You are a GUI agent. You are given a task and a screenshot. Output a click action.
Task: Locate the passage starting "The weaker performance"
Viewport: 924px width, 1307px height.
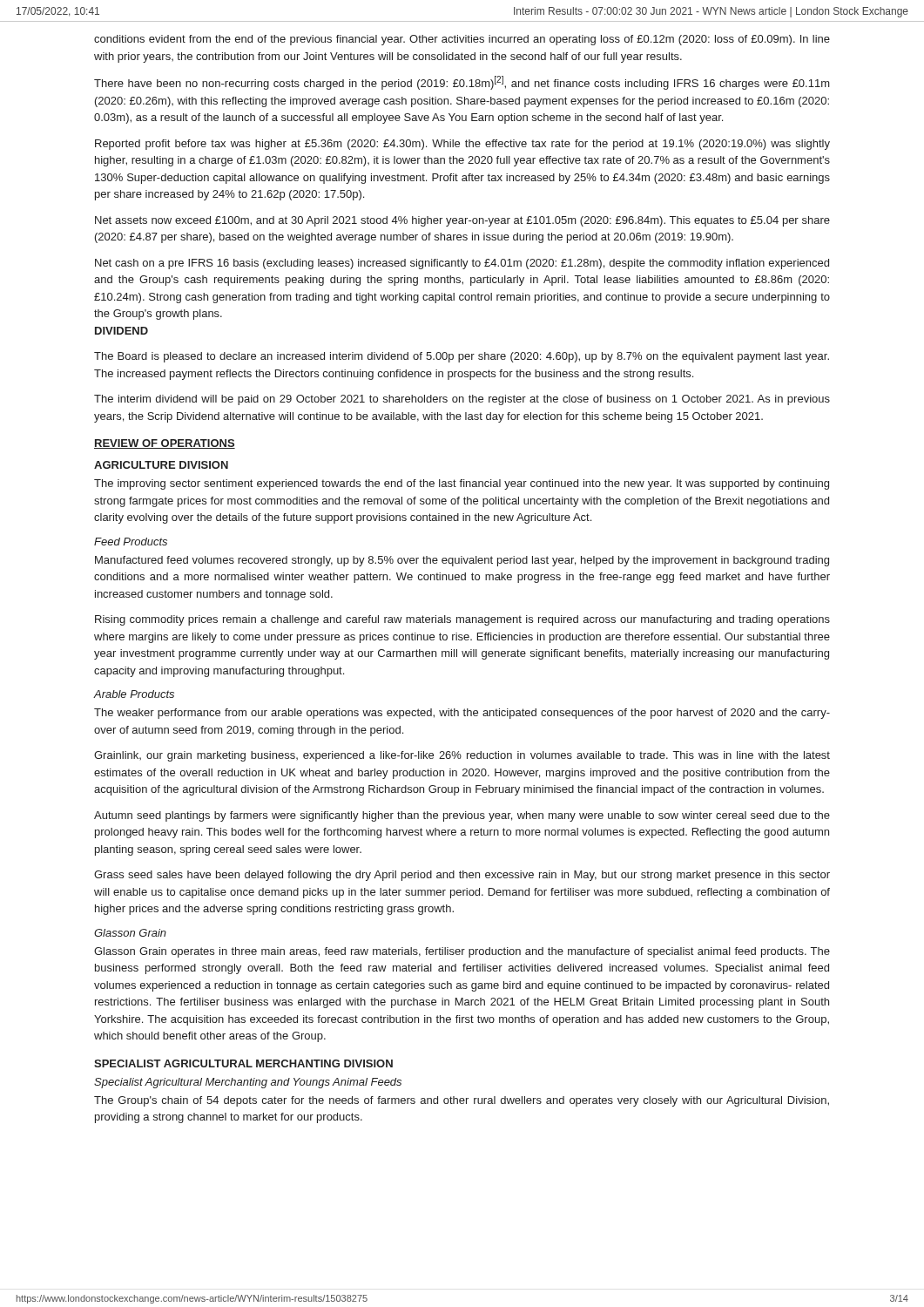click(462, 721)
